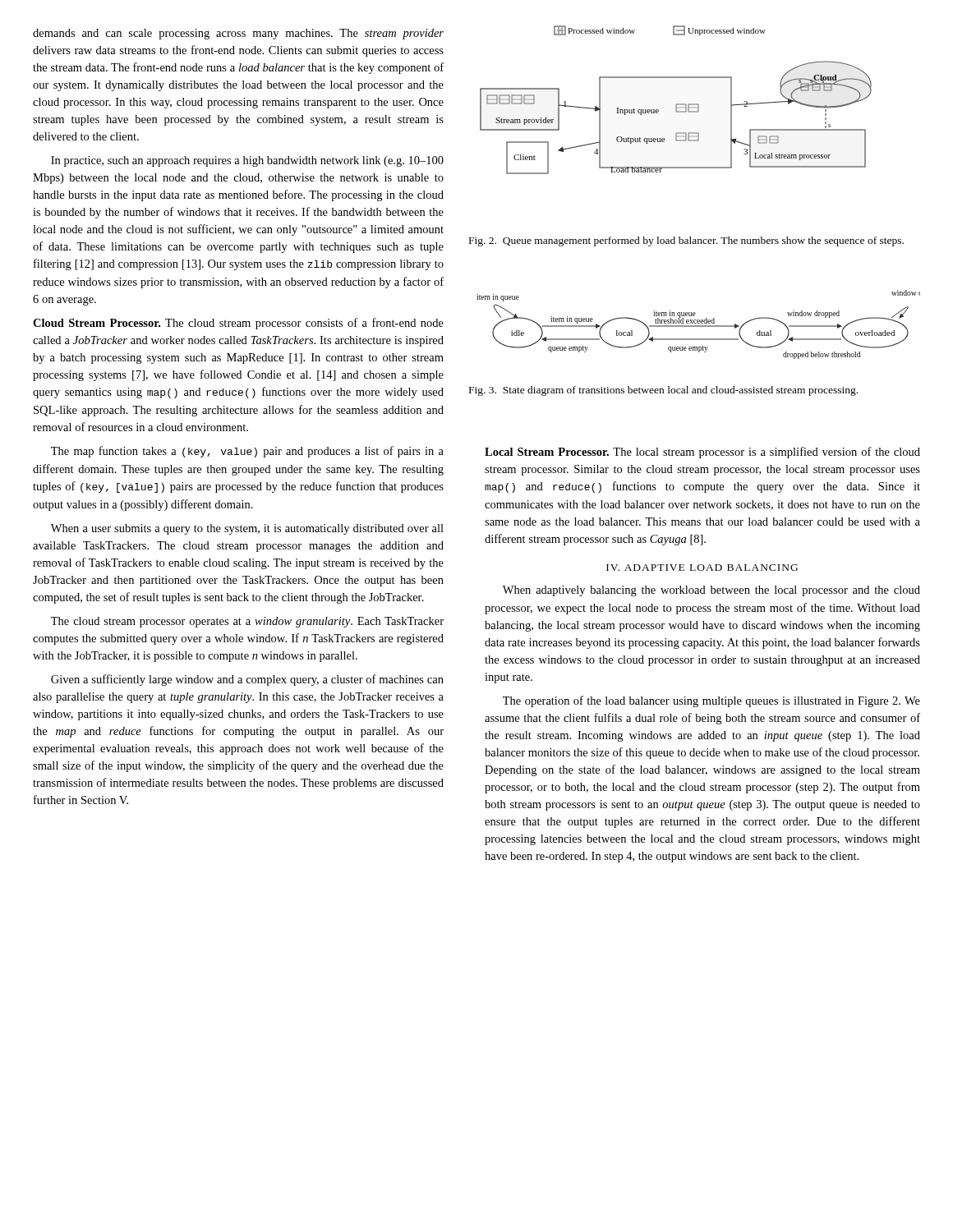The width and height of the screenshot is (953, 1232).
Task: Click on the caption that reads "Fig. 2. Queue"
Action: [x=696, y=241]
